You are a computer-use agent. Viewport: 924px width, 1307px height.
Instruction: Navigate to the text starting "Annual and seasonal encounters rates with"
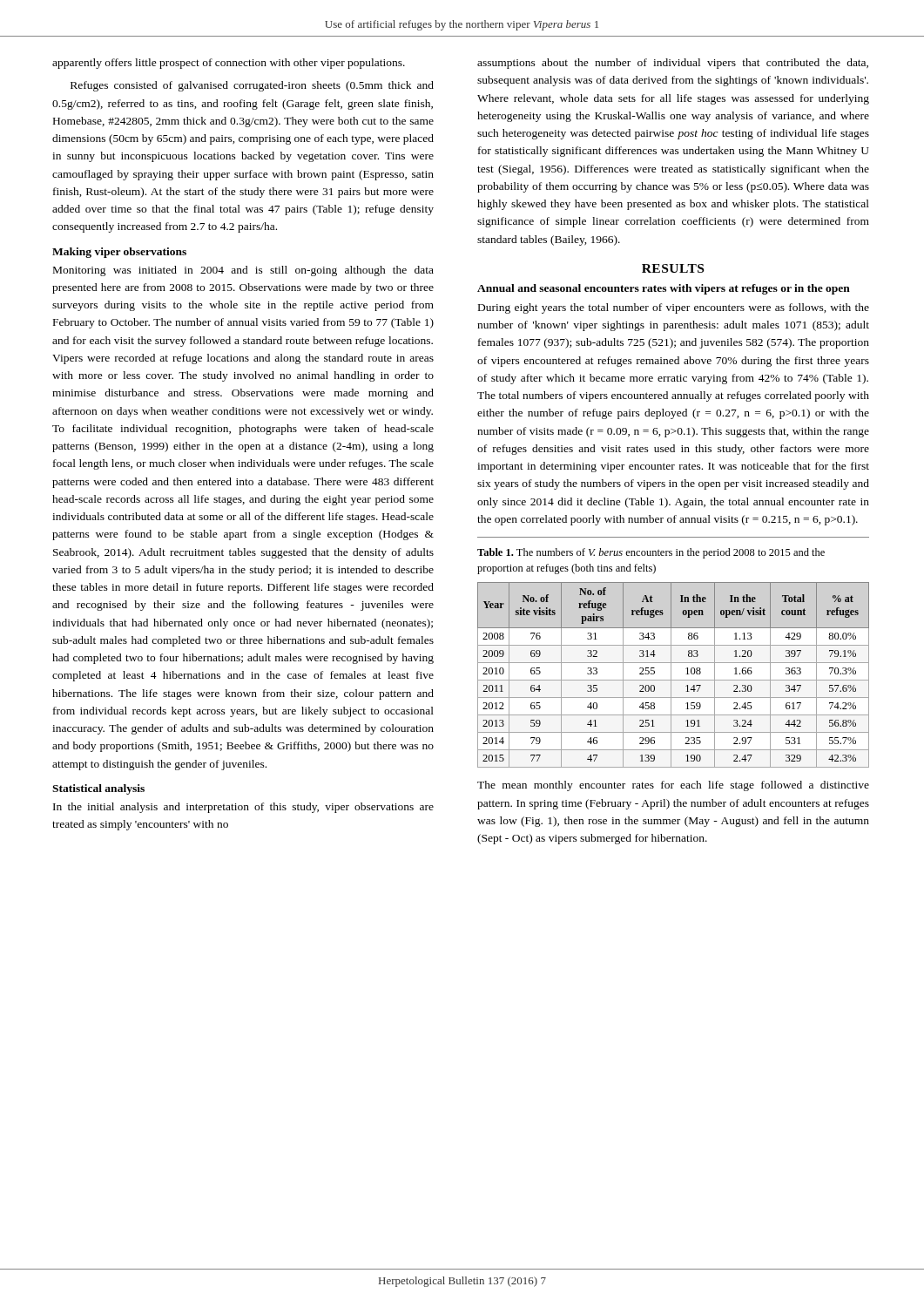click(x=664, y=288)
